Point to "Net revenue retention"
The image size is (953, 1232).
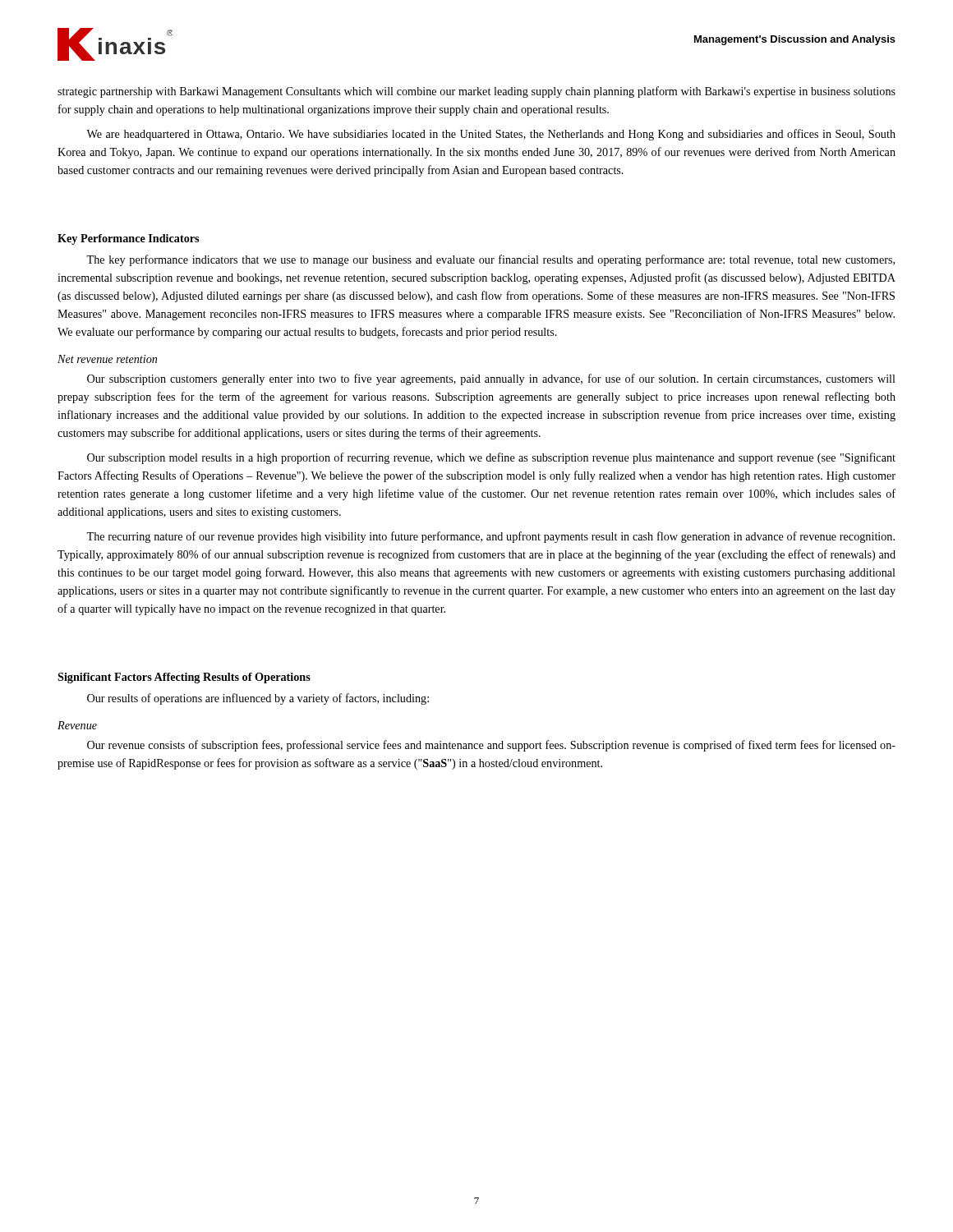point(108,359)
